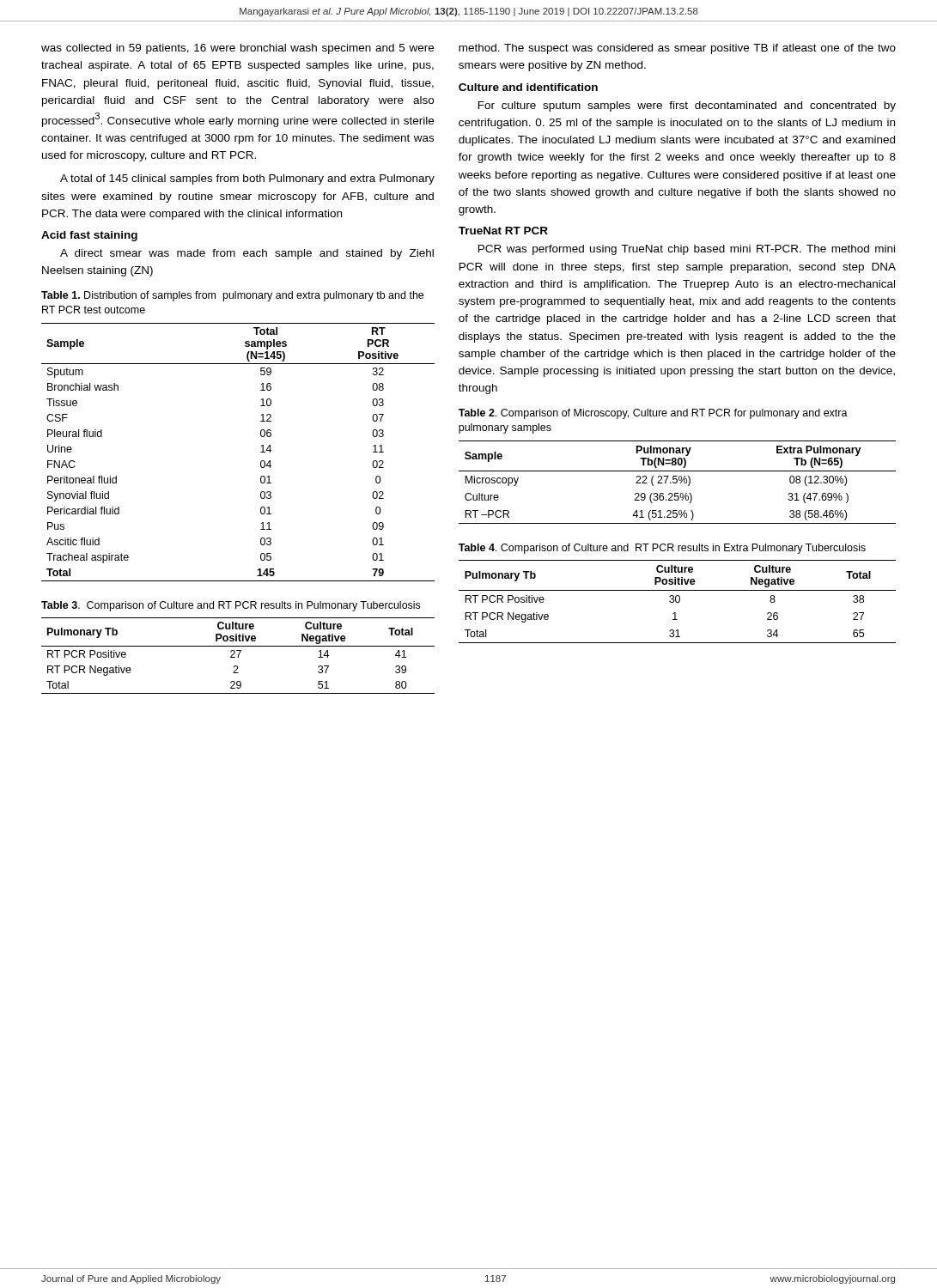
Task: Select the text block with the text "A direct smear was made from"
Action: click(238, 262)
